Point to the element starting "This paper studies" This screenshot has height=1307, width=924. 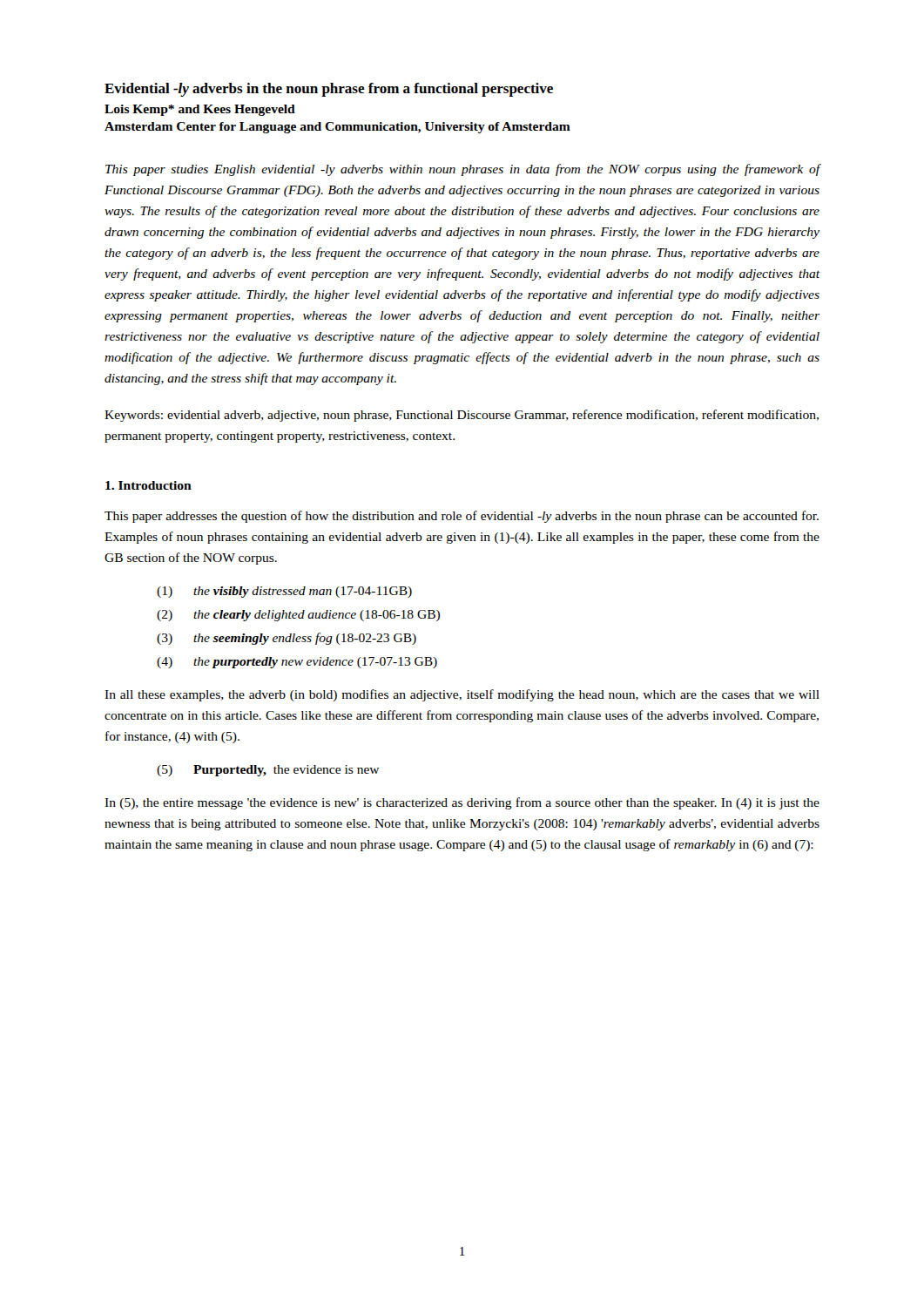pos(462,273)
